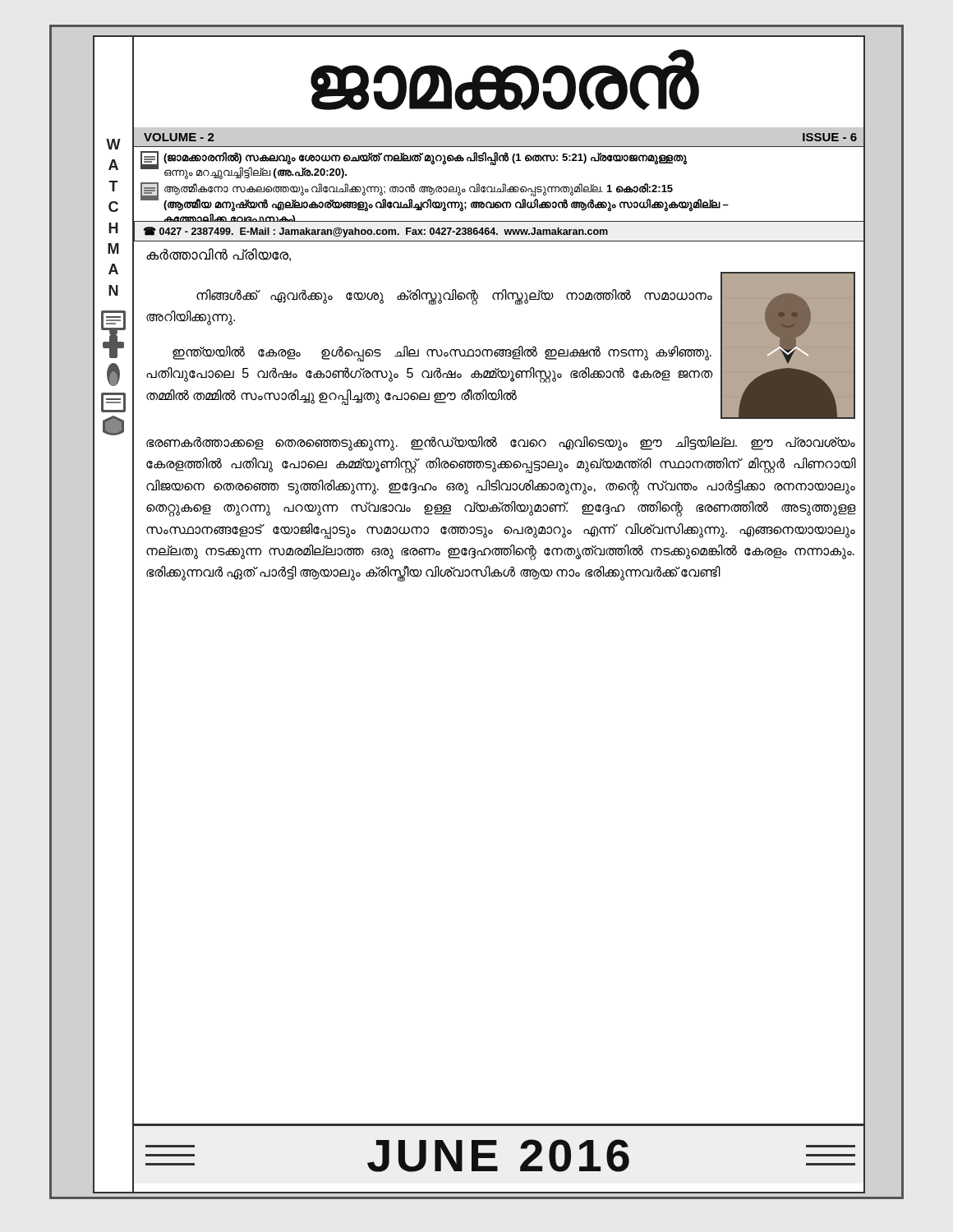The width and height of the screenshot is (953, 1232).
Task: Locate the photo
Action: click(x=788, y=345)
